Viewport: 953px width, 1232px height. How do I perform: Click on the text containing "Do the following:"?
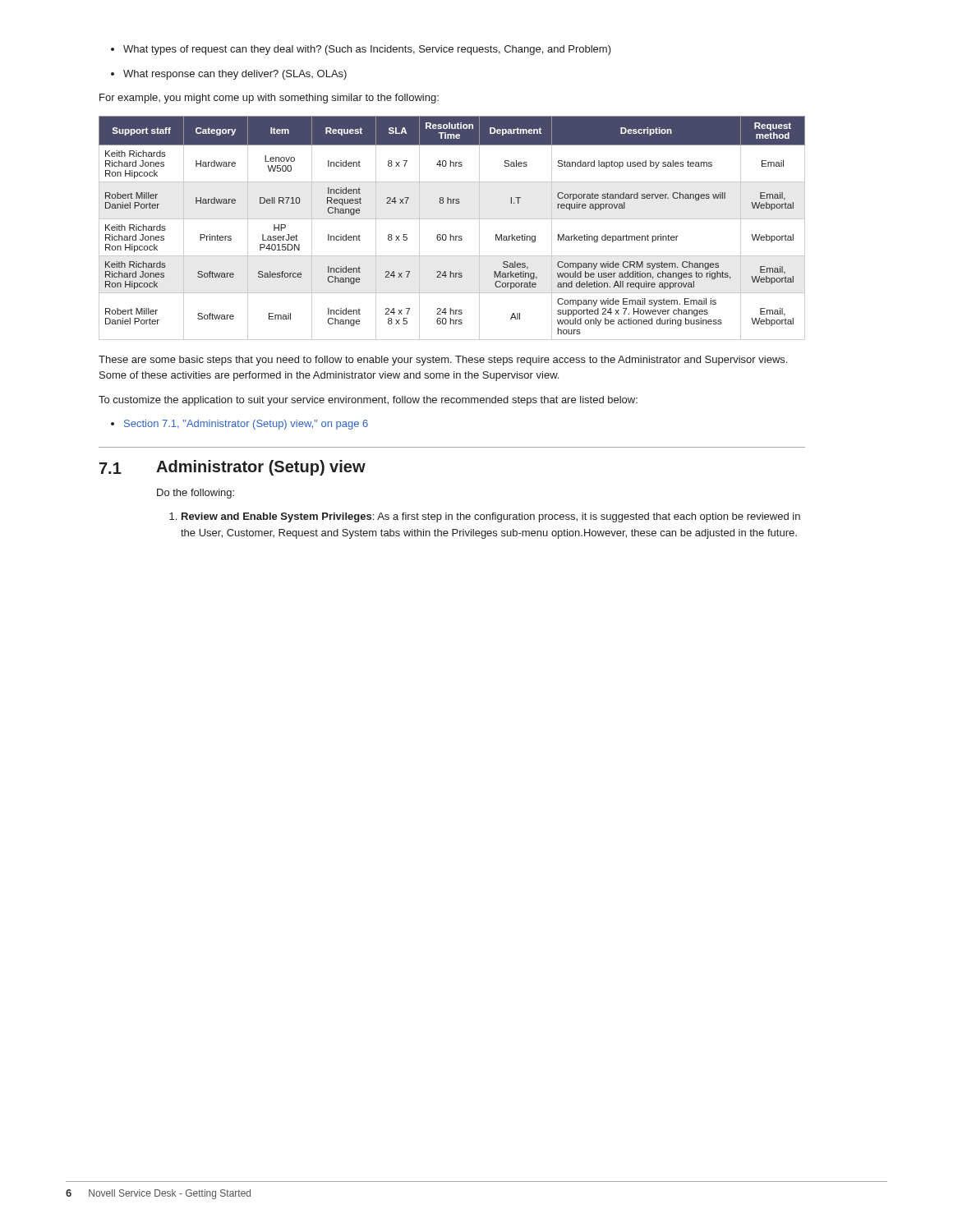[196, 494]
